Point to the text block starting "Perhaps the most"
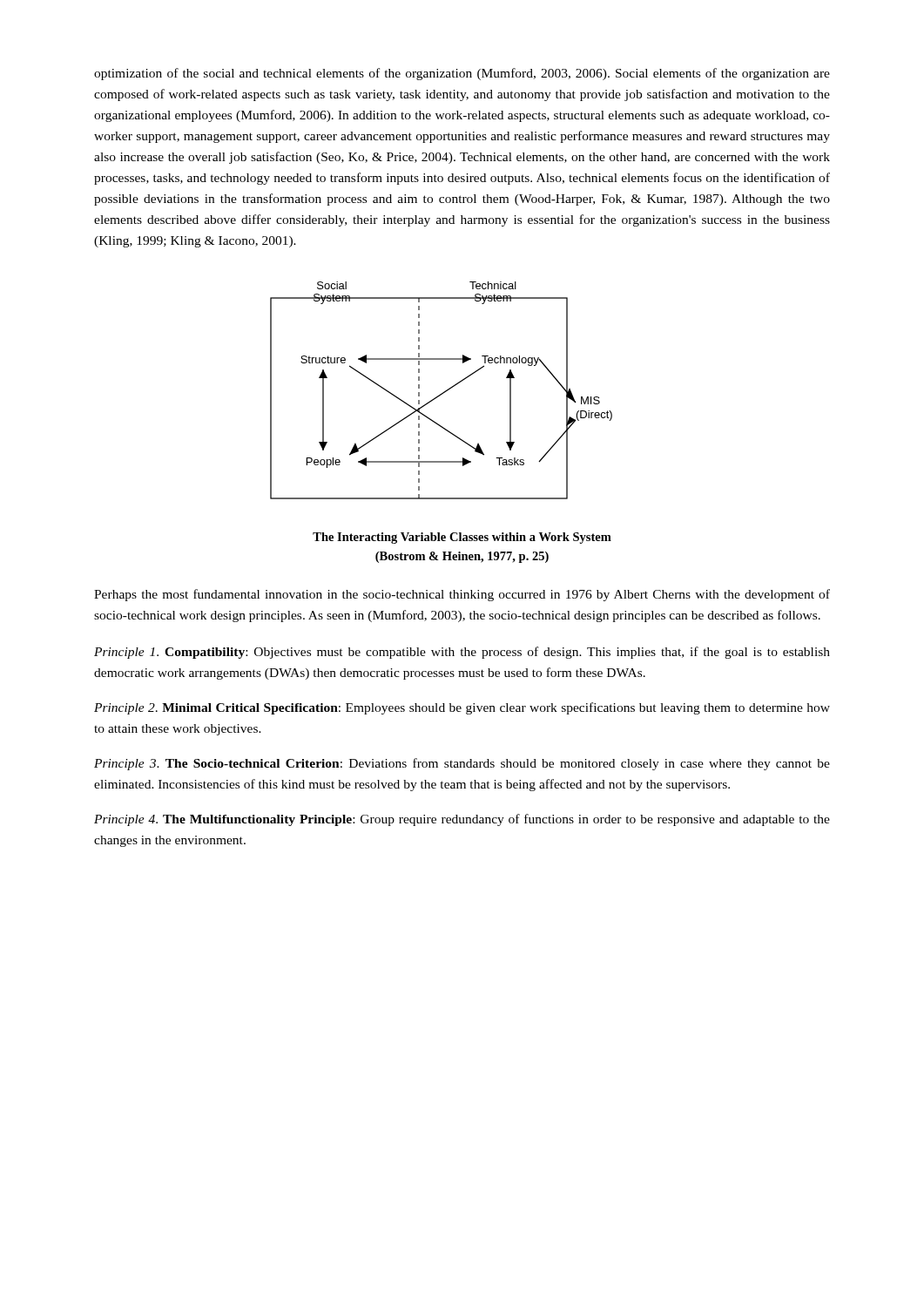The image size is (924, 1307). [462, 604]
